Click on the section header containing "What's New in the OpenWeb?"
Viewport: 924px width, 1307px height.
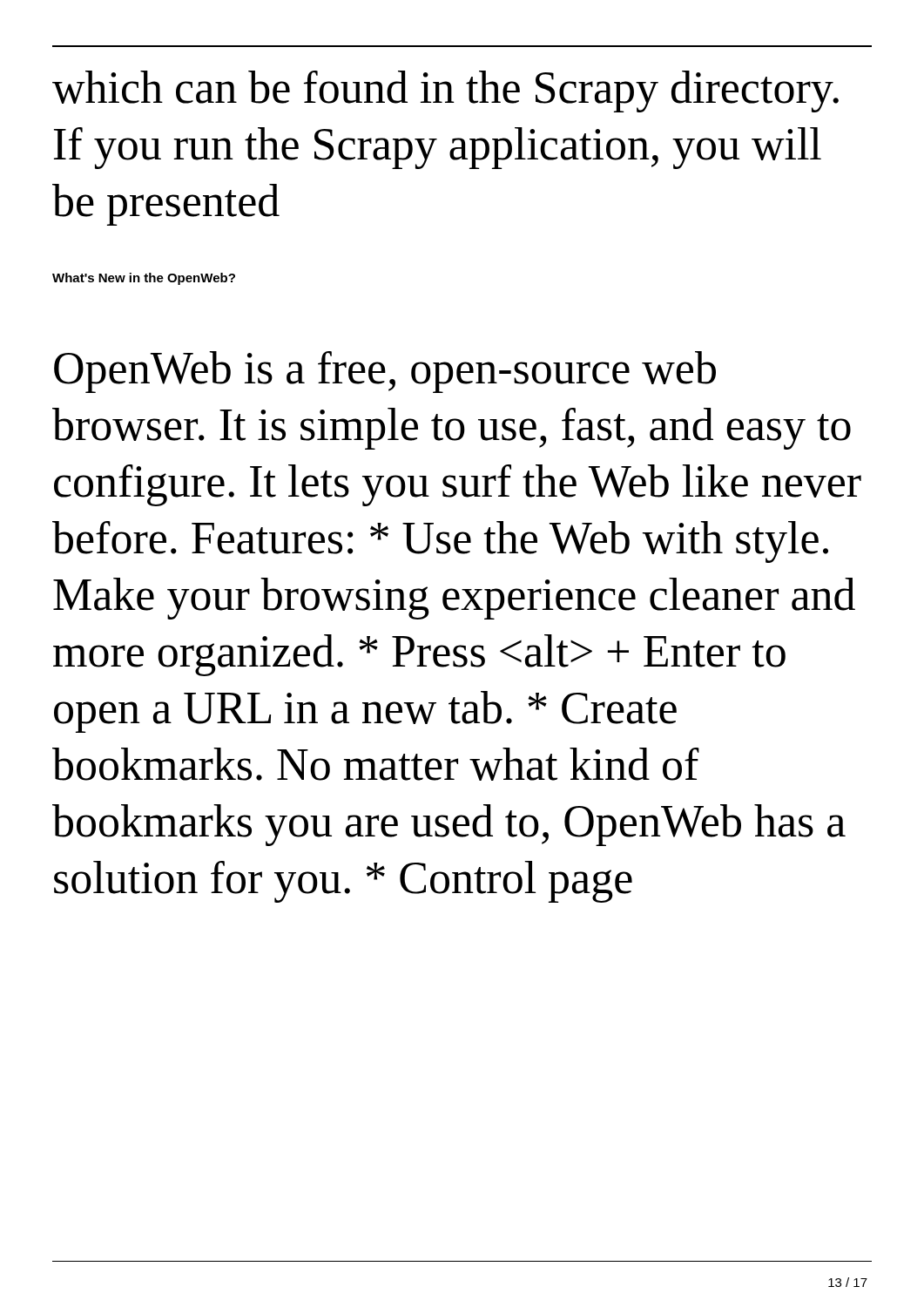click(144, 278)
